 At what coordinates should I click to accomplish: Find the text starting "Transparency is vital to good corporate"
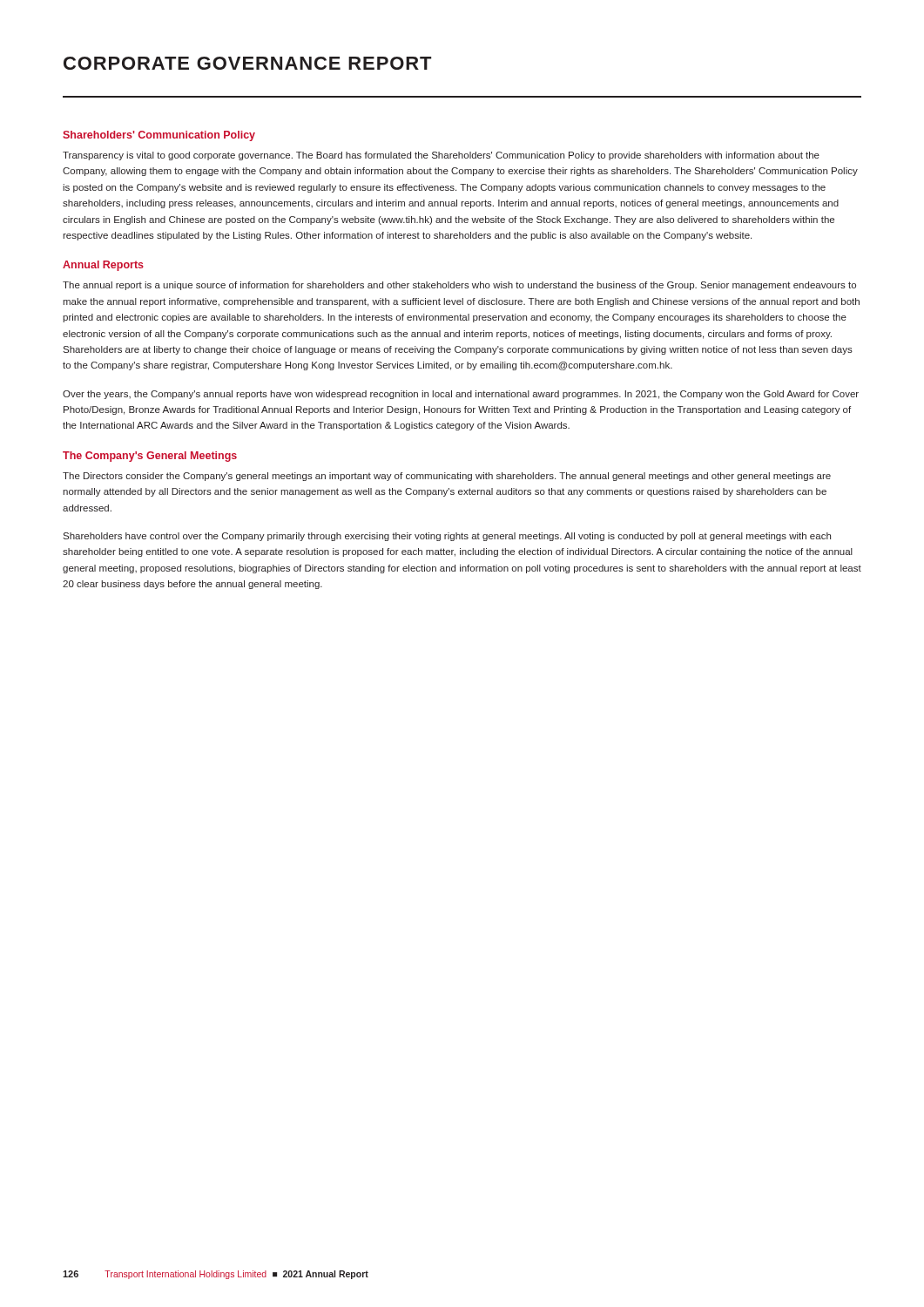[x=460, y=195]
